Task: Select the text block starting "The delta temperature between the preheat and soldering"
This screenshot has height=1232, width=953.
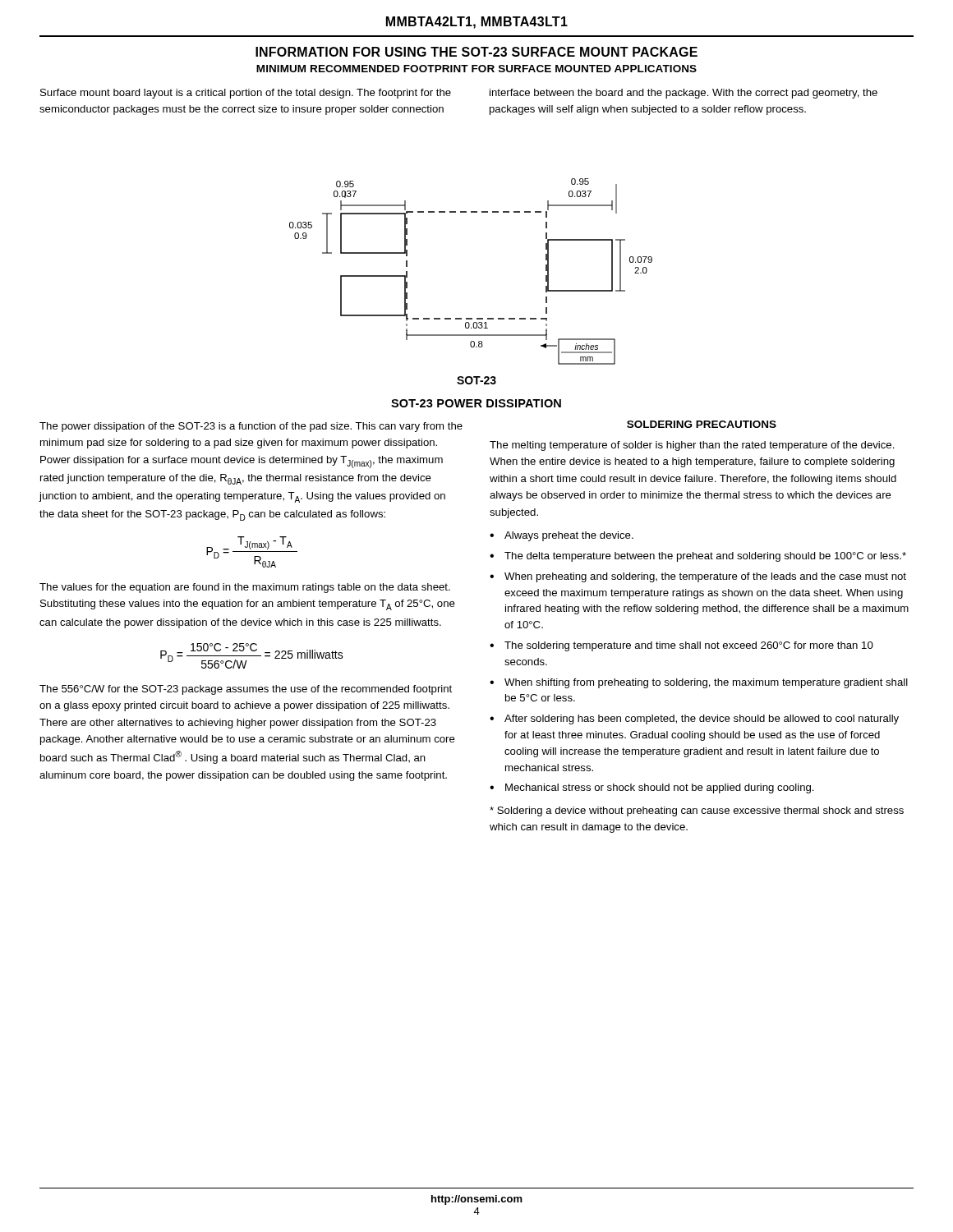Action: [x=705, y=556]
